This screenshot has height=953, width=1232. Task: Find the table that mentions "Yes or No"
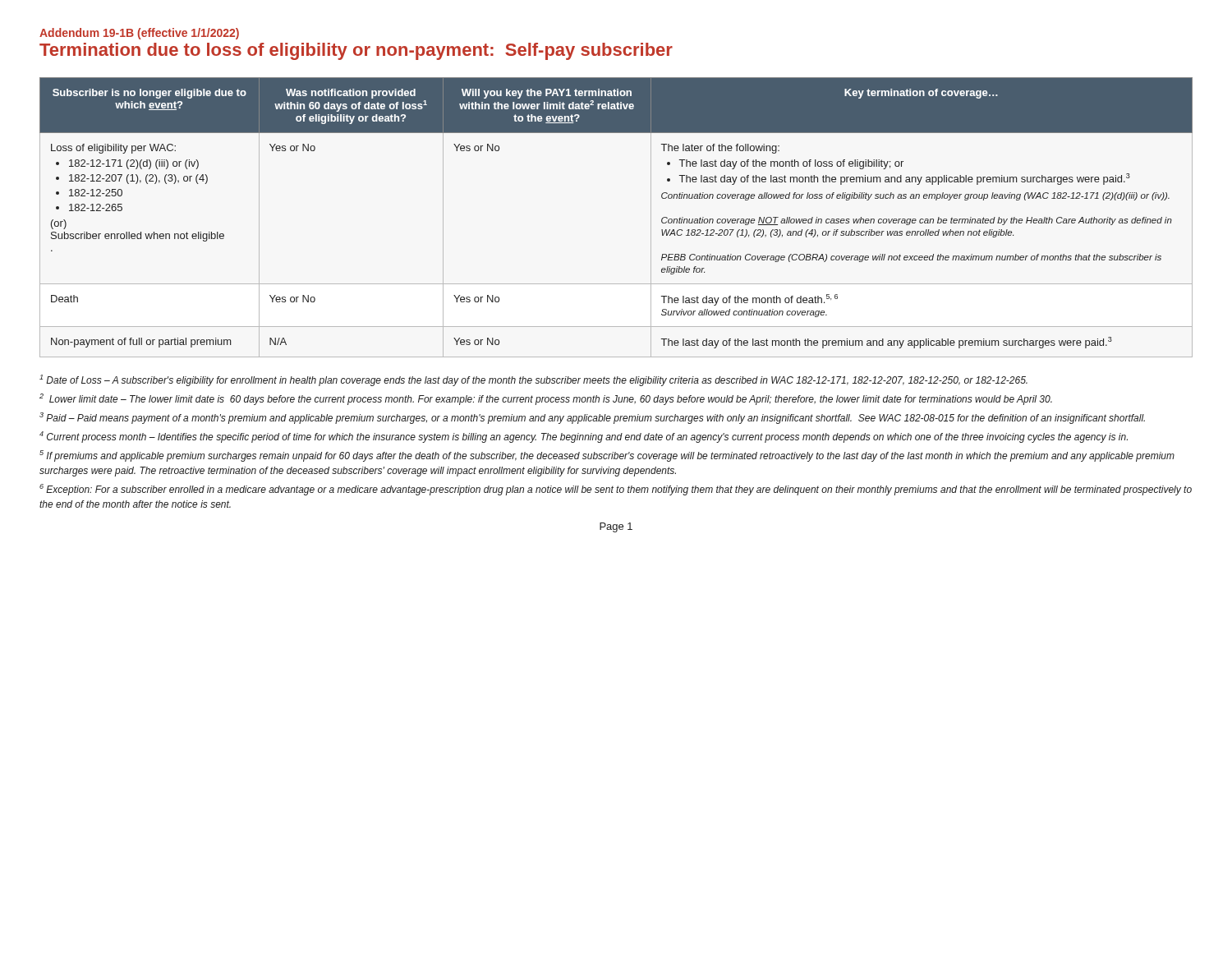pyautogui.click(x=616, y=217)
